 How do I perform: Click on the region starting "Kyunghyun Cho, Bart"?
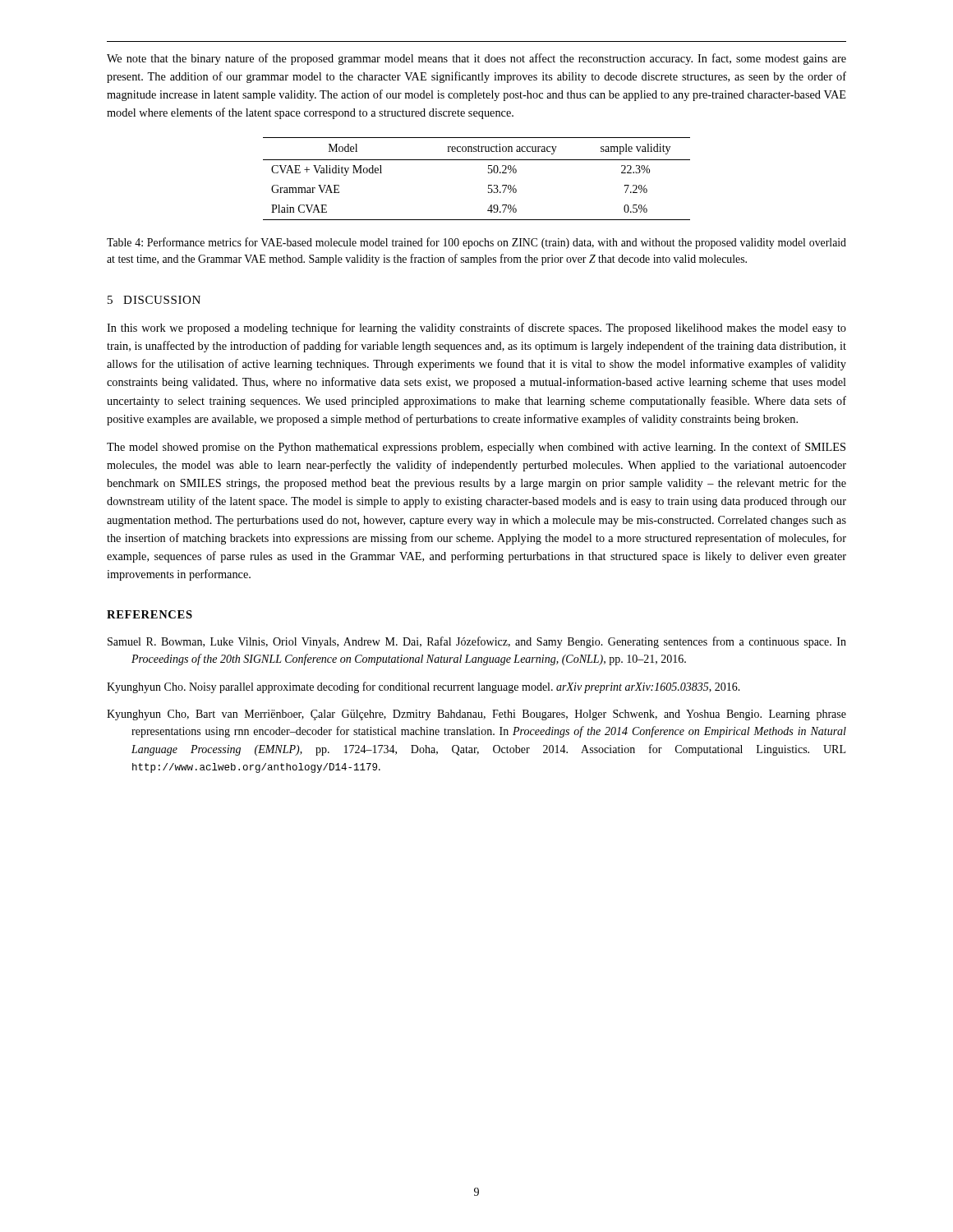tap(476, 741)
